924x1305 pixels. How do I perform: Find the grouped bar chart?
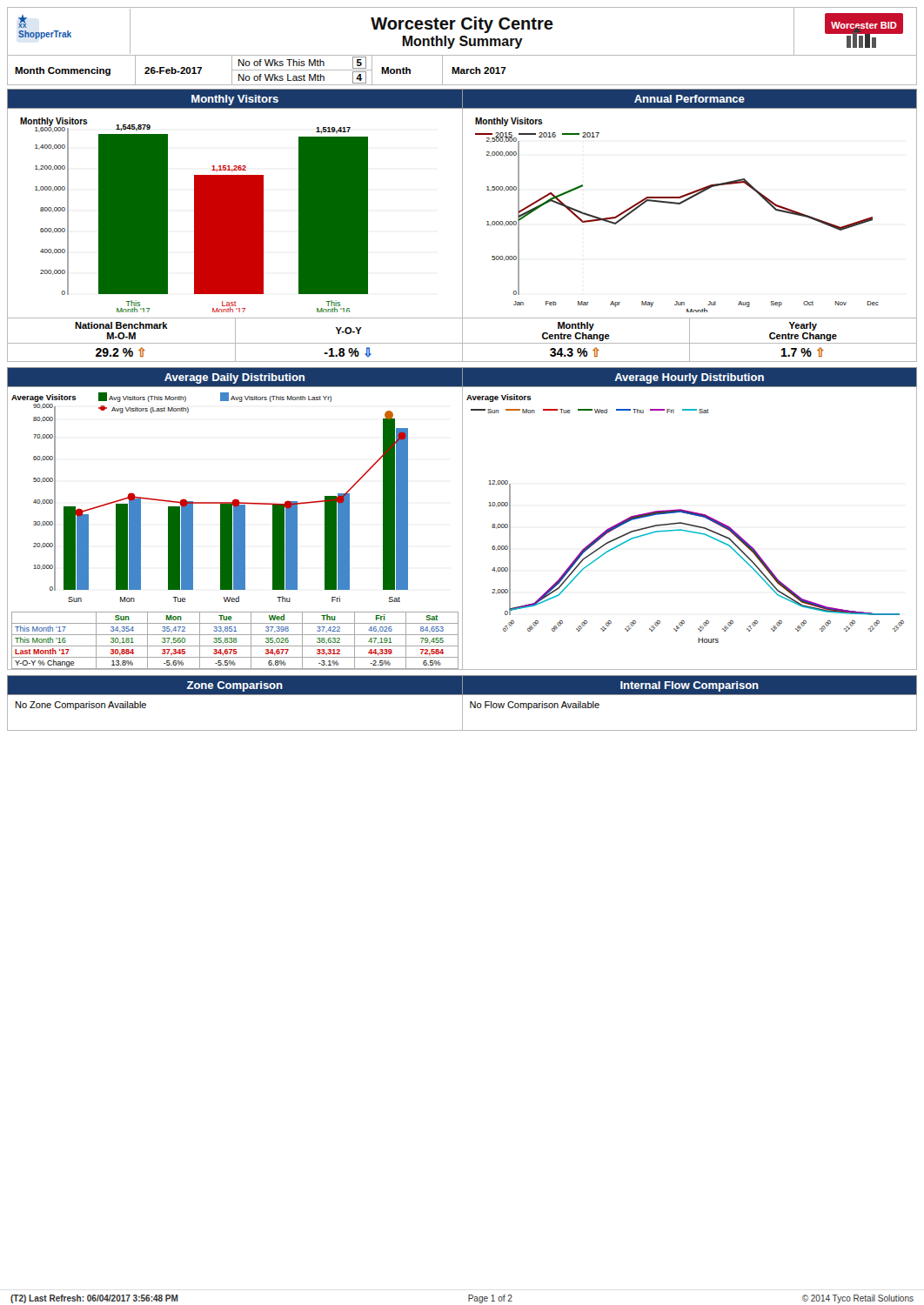235,500
